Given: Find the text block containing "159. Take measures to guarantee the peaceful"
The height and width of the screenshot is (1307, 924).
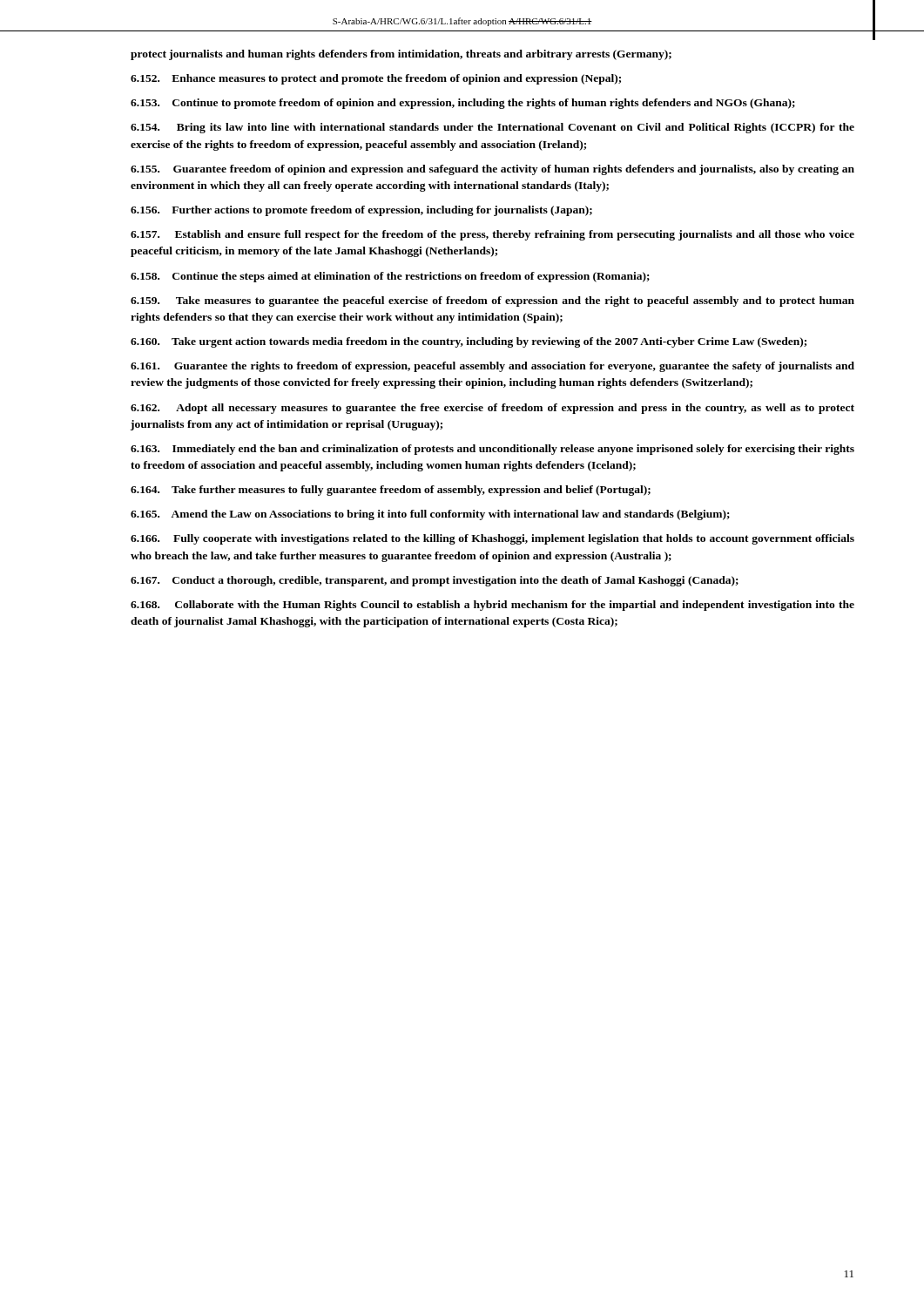Looking at the screenshot, I should [492, 308].
